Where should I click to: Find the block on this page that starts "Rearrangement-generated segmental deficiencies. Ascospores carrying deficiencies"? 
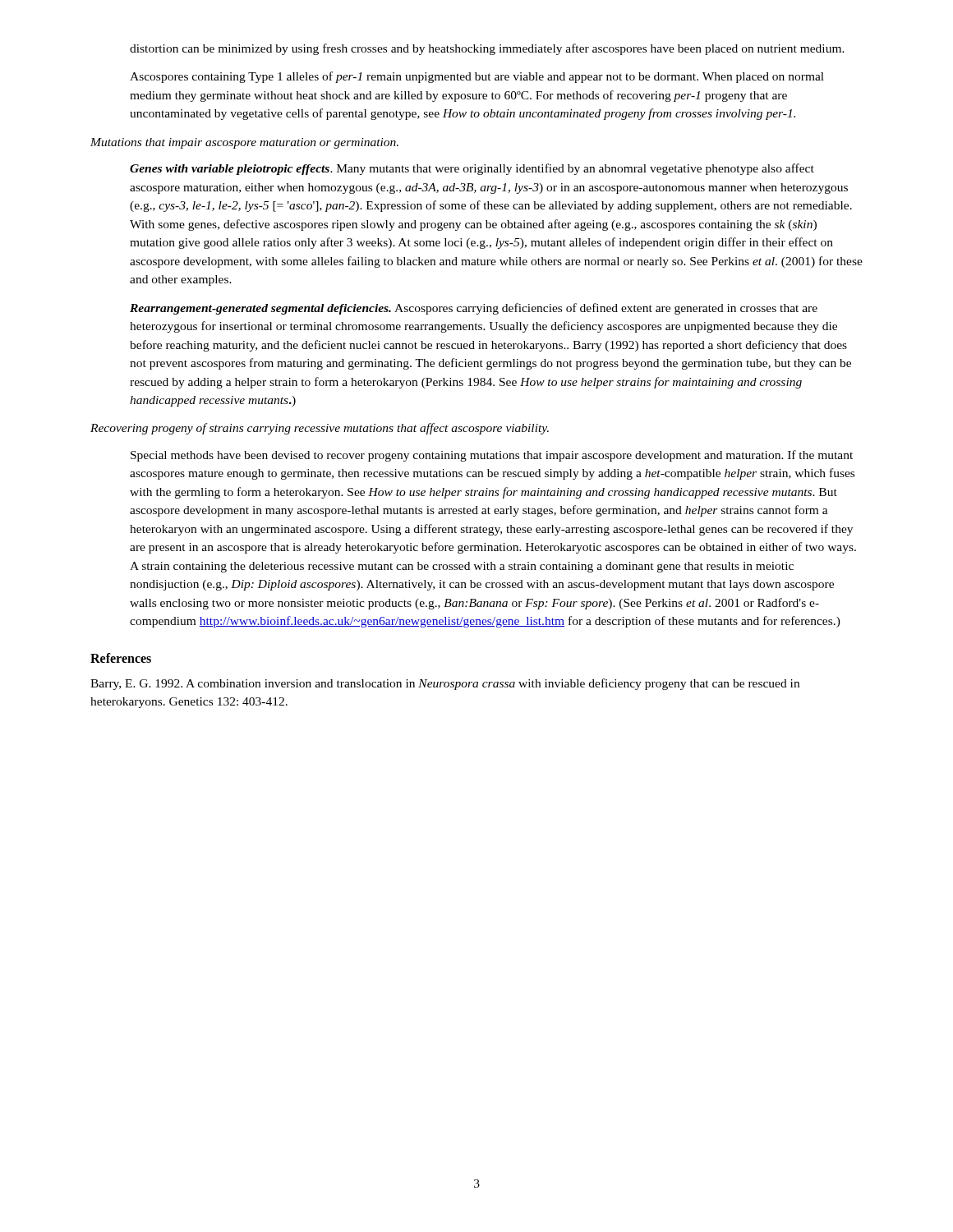[x=496, y=354]
